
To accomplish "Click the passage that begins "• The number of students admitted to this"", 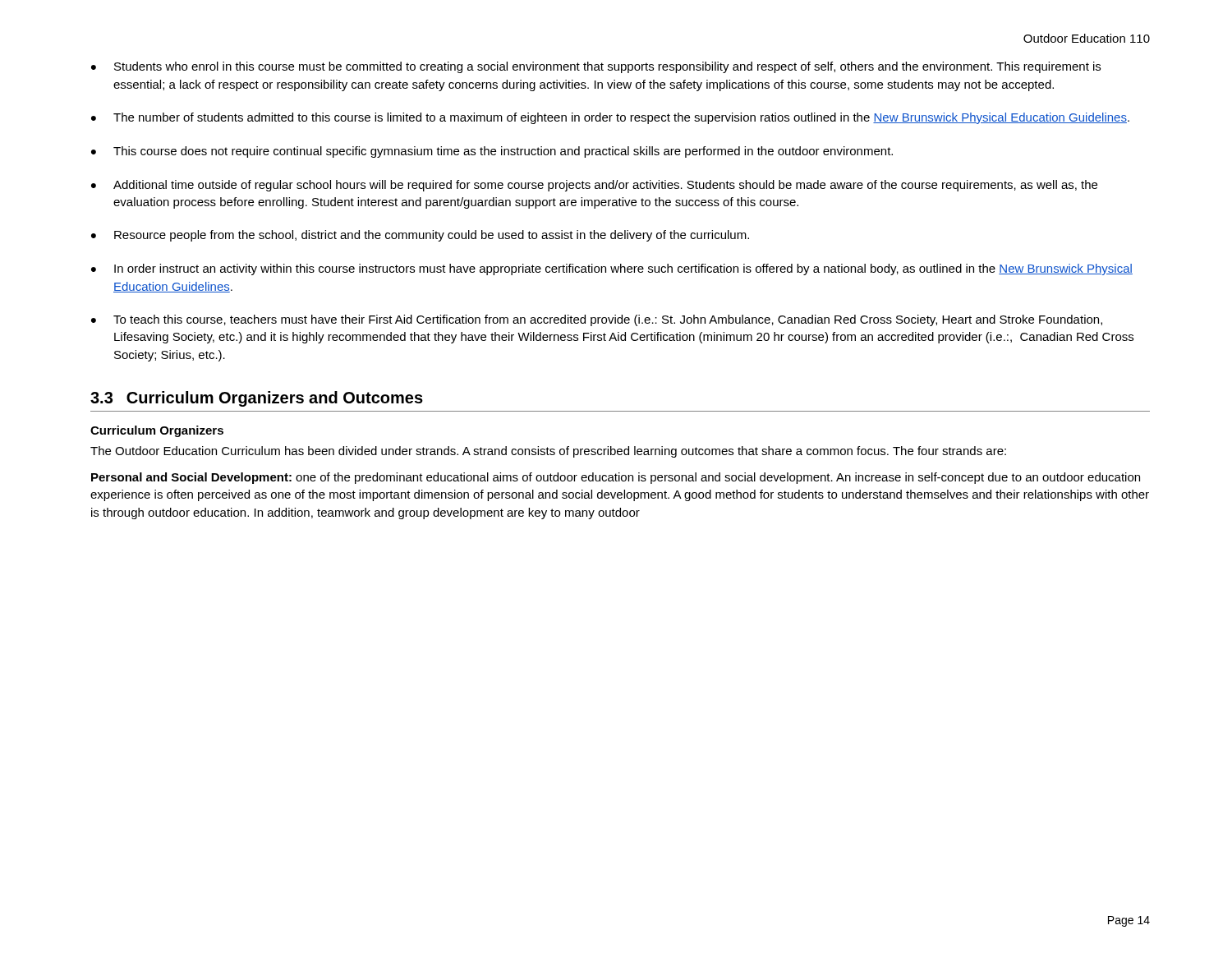I will 620,118.
